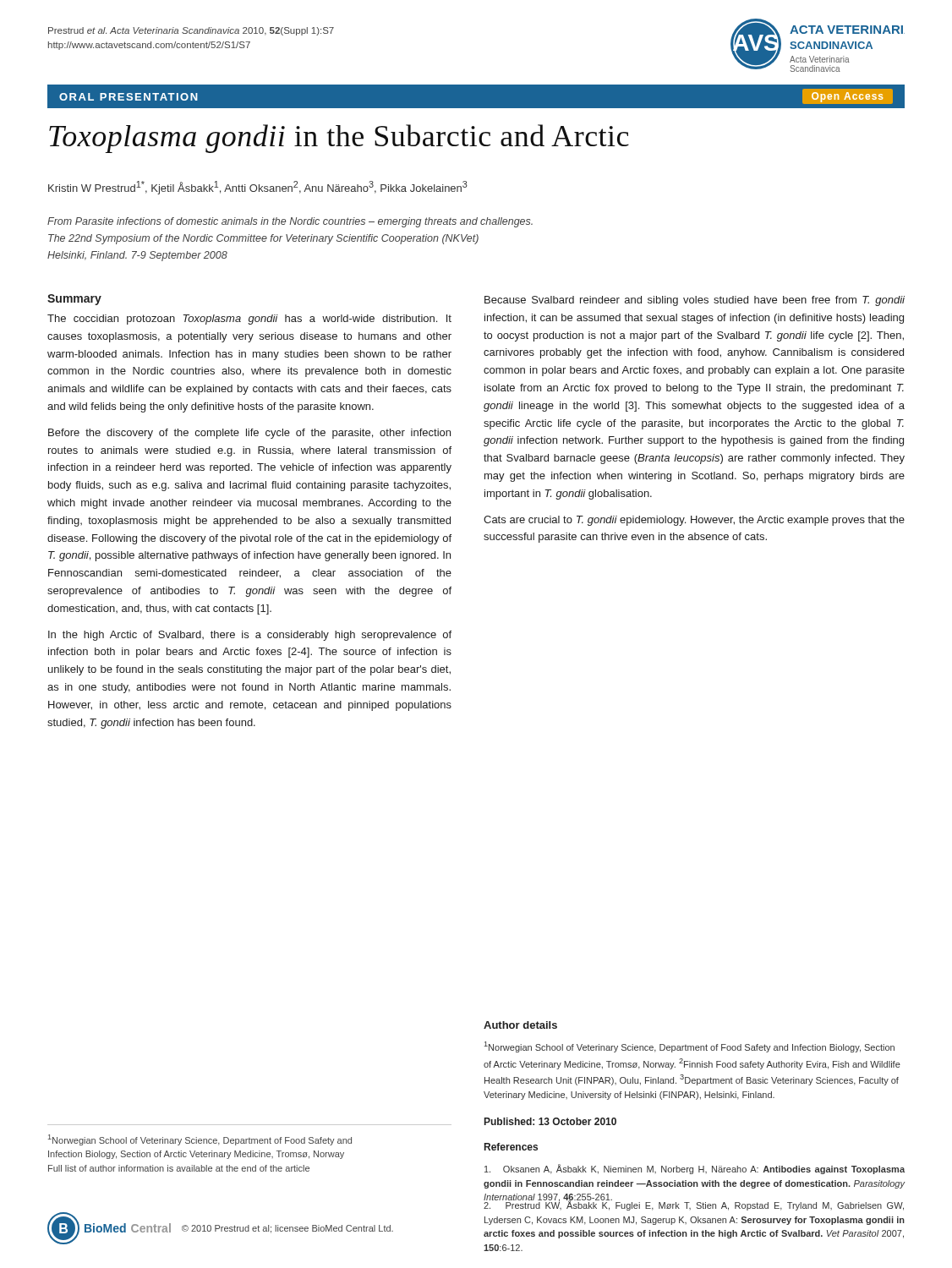Where does it say "ORAL PRESENTATION Open Access"?
The width and height of the screenshot is (952, 1268).
click(129, 96)
